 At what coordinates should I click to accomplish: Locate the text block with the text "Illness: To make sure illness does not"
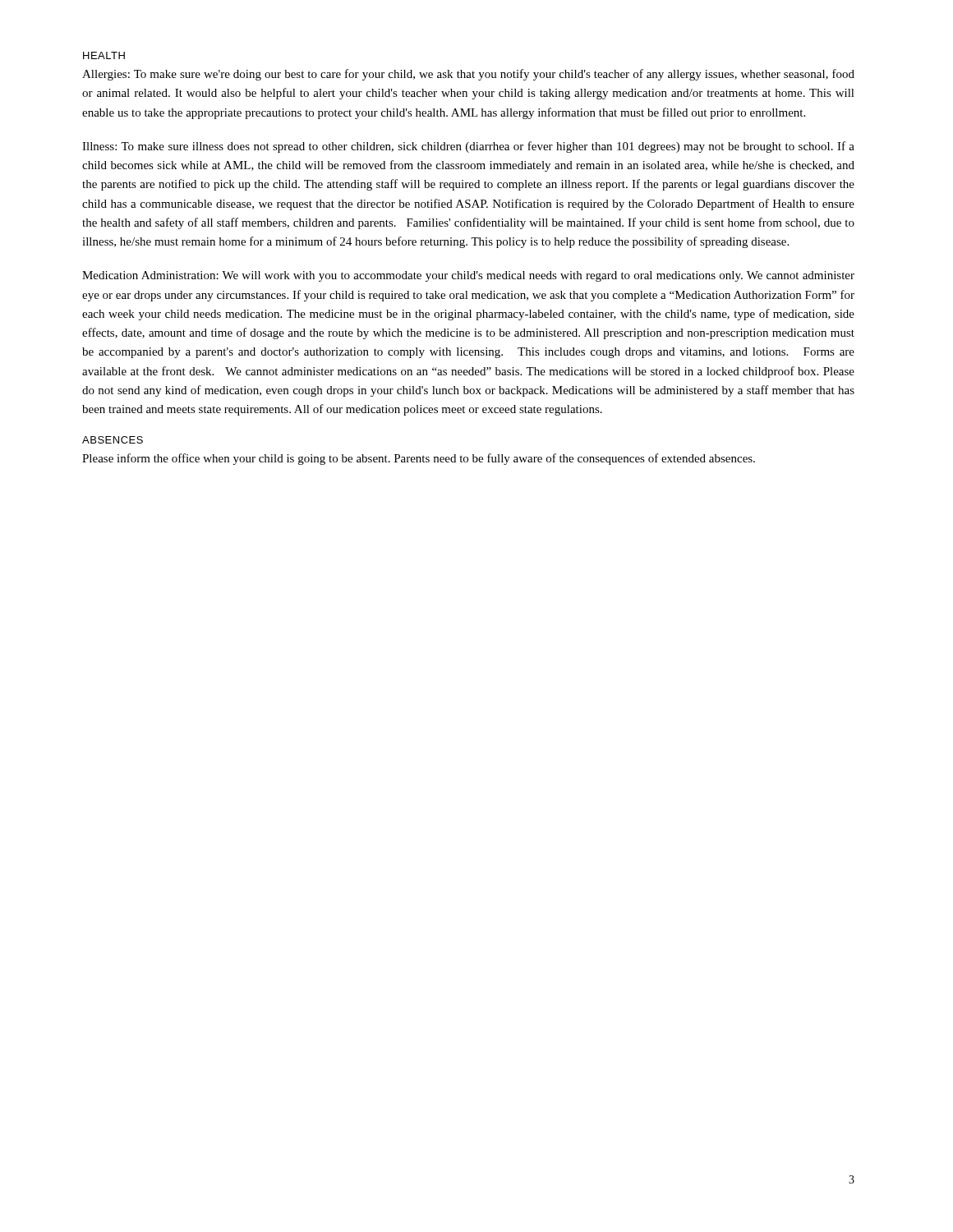pos(468,194)
